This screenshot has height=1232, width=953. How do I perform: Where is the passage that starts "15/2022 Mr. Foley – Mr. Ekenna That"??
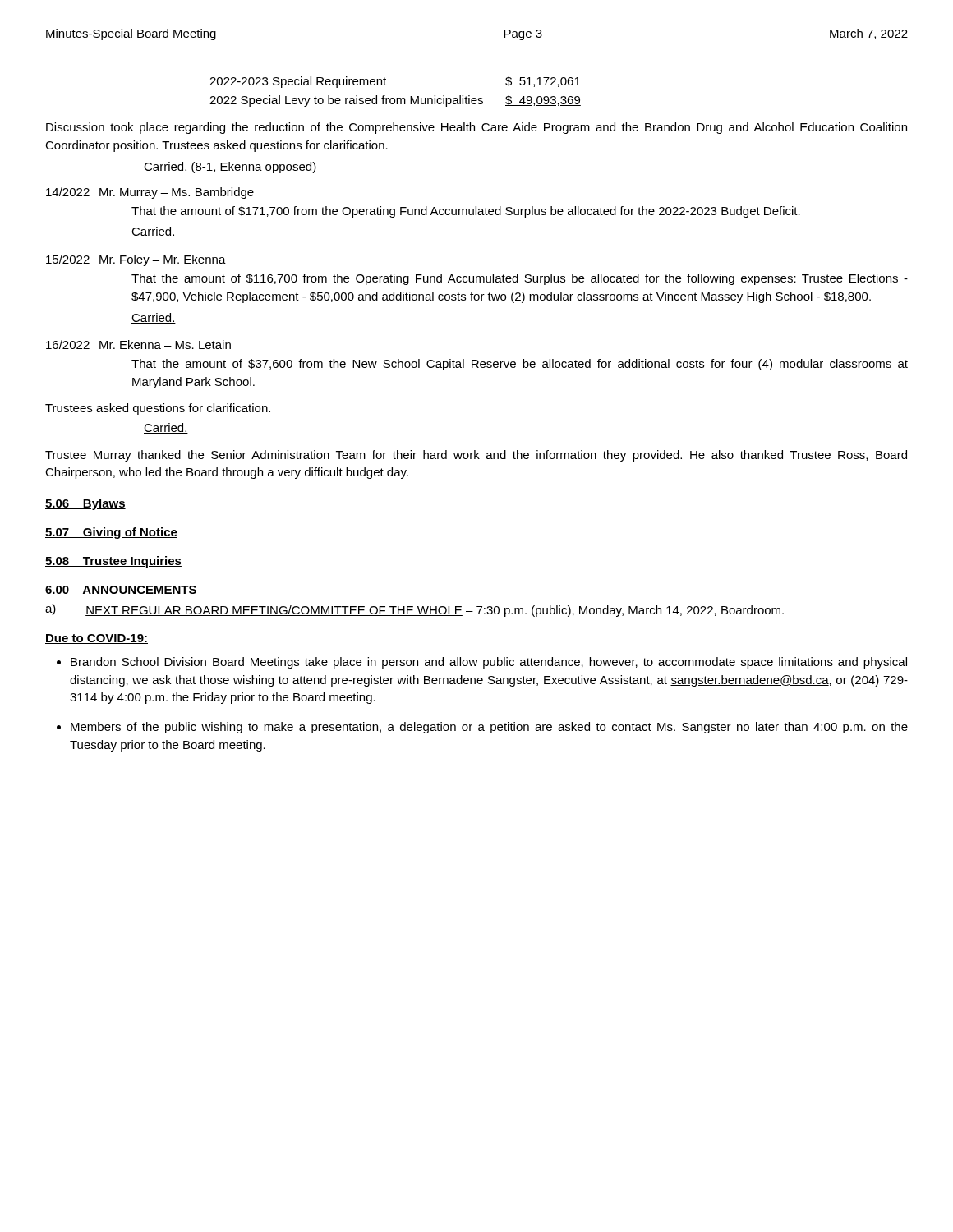476,289
